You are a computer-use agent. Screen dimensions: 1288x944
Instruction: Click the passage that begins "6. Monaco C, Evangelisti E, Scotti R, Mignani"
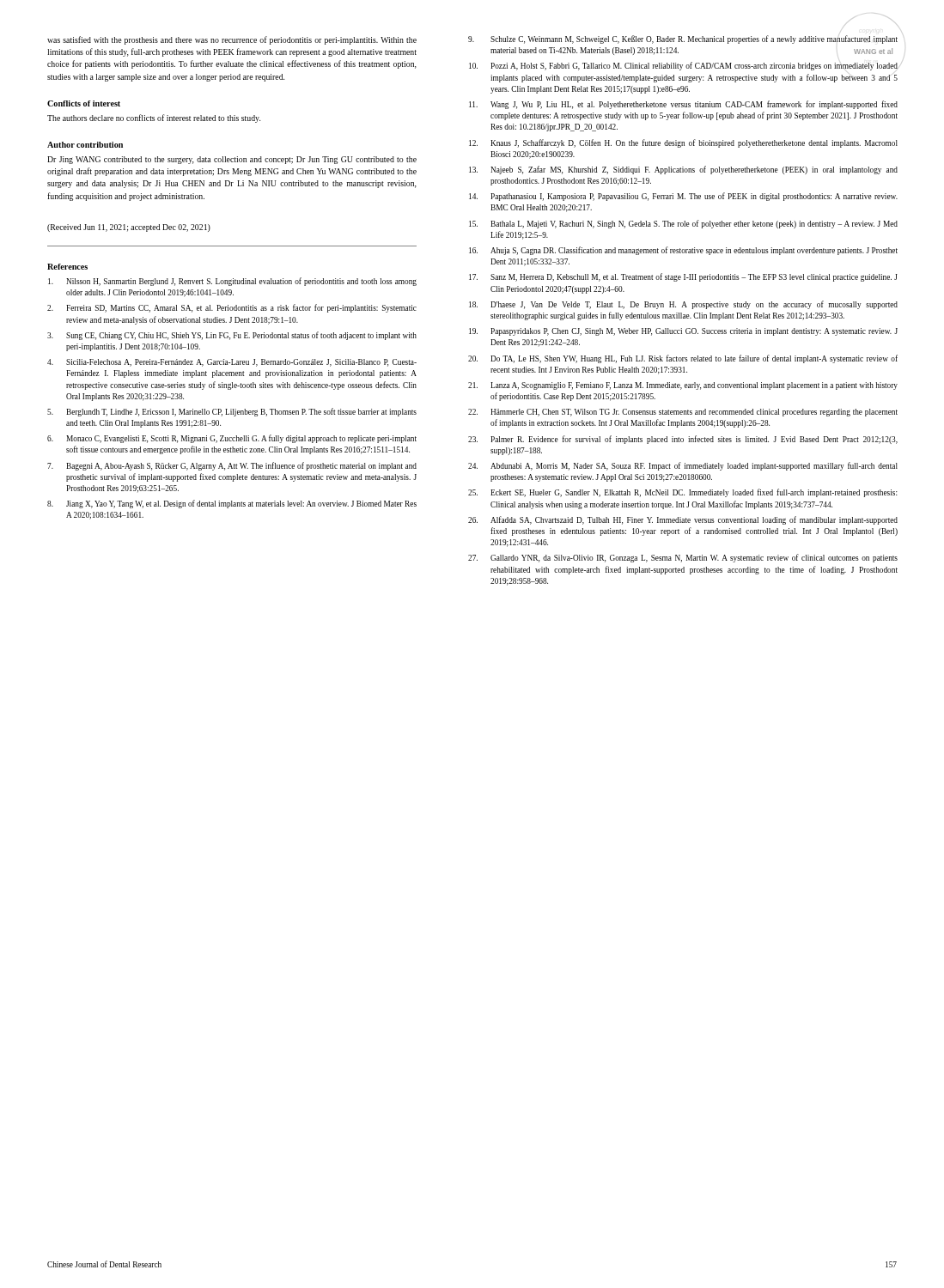pyautogui.click(x=232, y=445)
